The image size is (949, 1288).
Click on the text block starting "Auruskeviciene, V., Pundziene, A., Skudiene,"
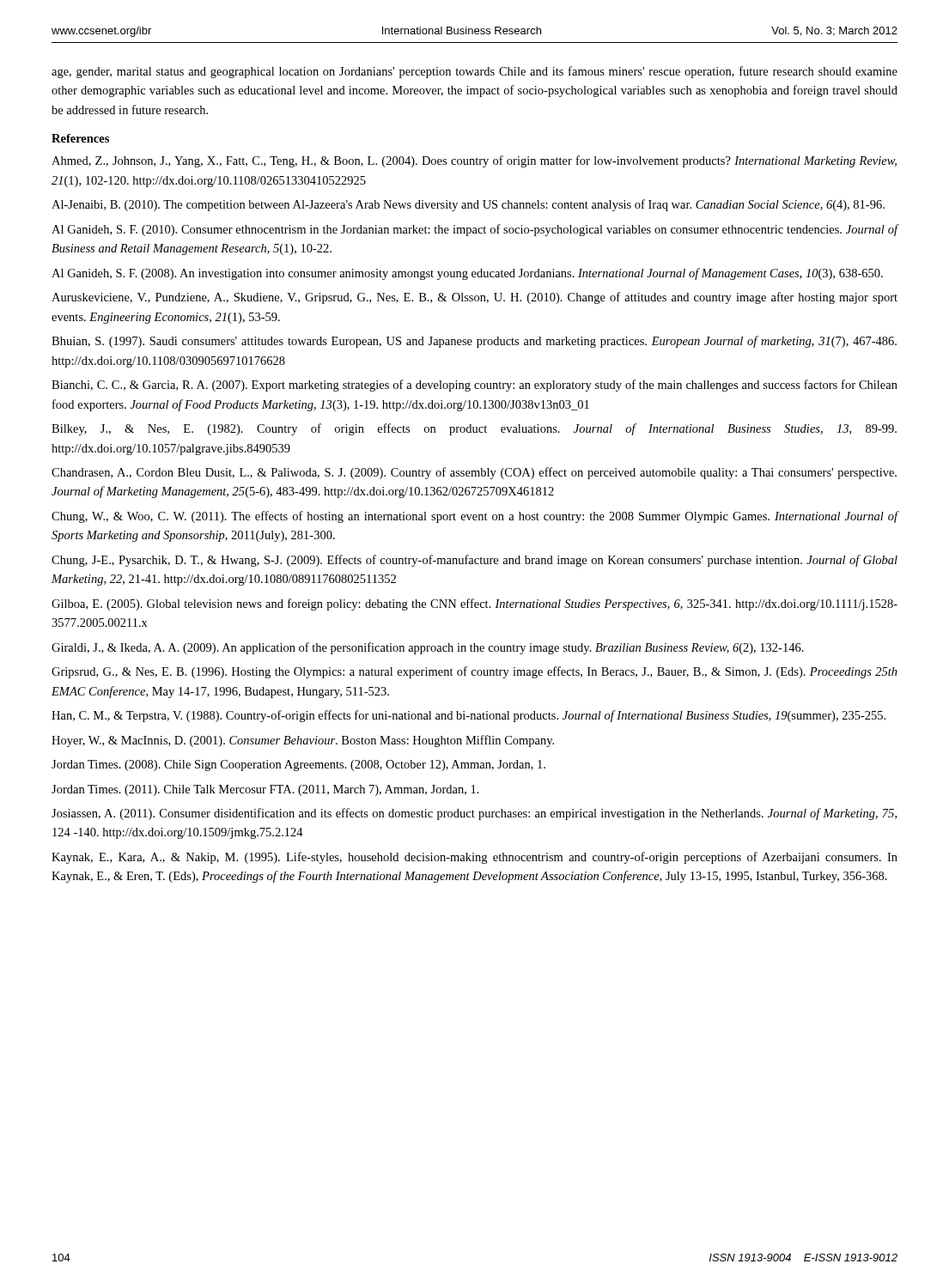pyautogui.click(x=474, y=307)
